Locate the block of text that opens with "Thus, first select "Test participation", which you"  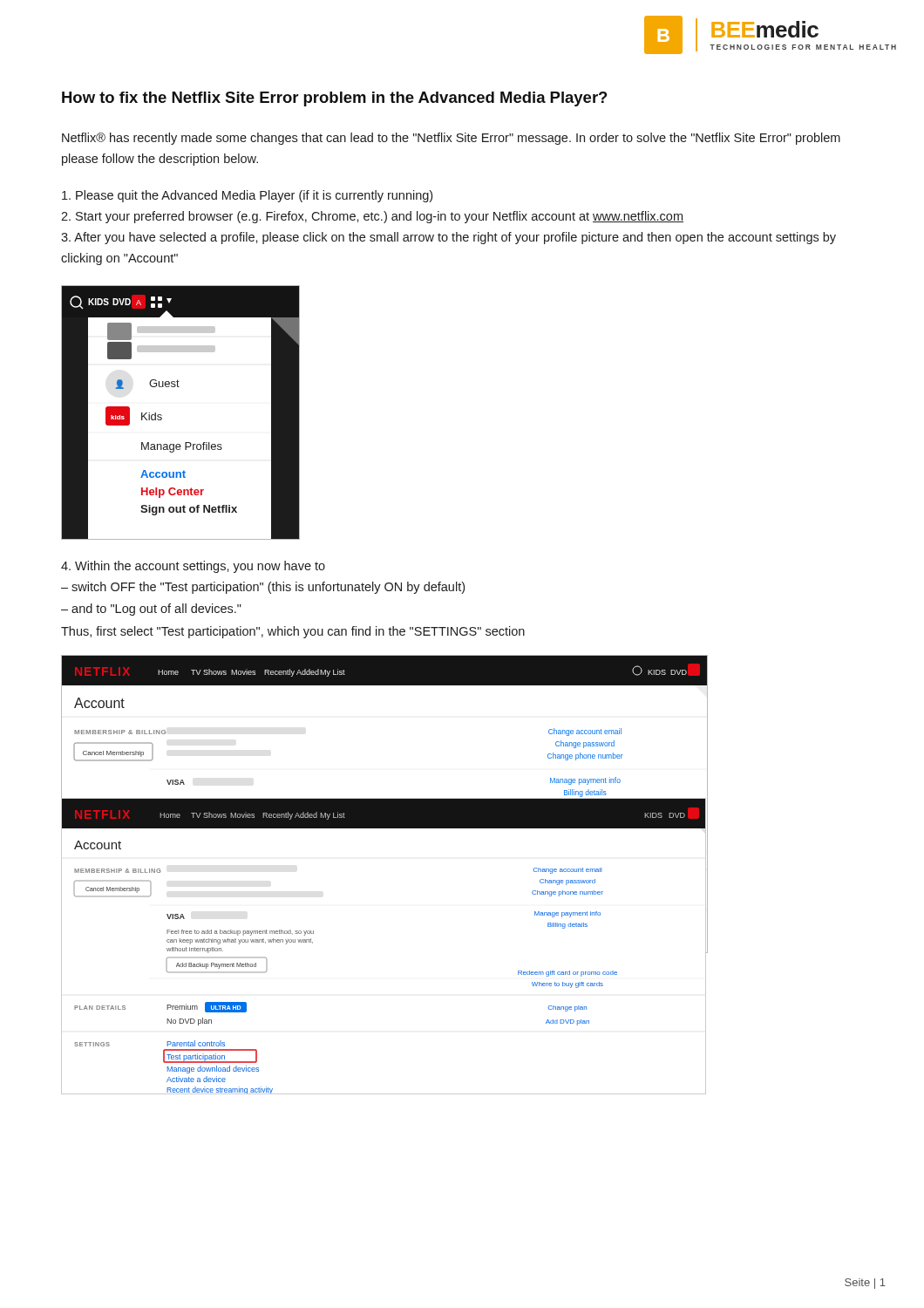[x=293, y=632]
